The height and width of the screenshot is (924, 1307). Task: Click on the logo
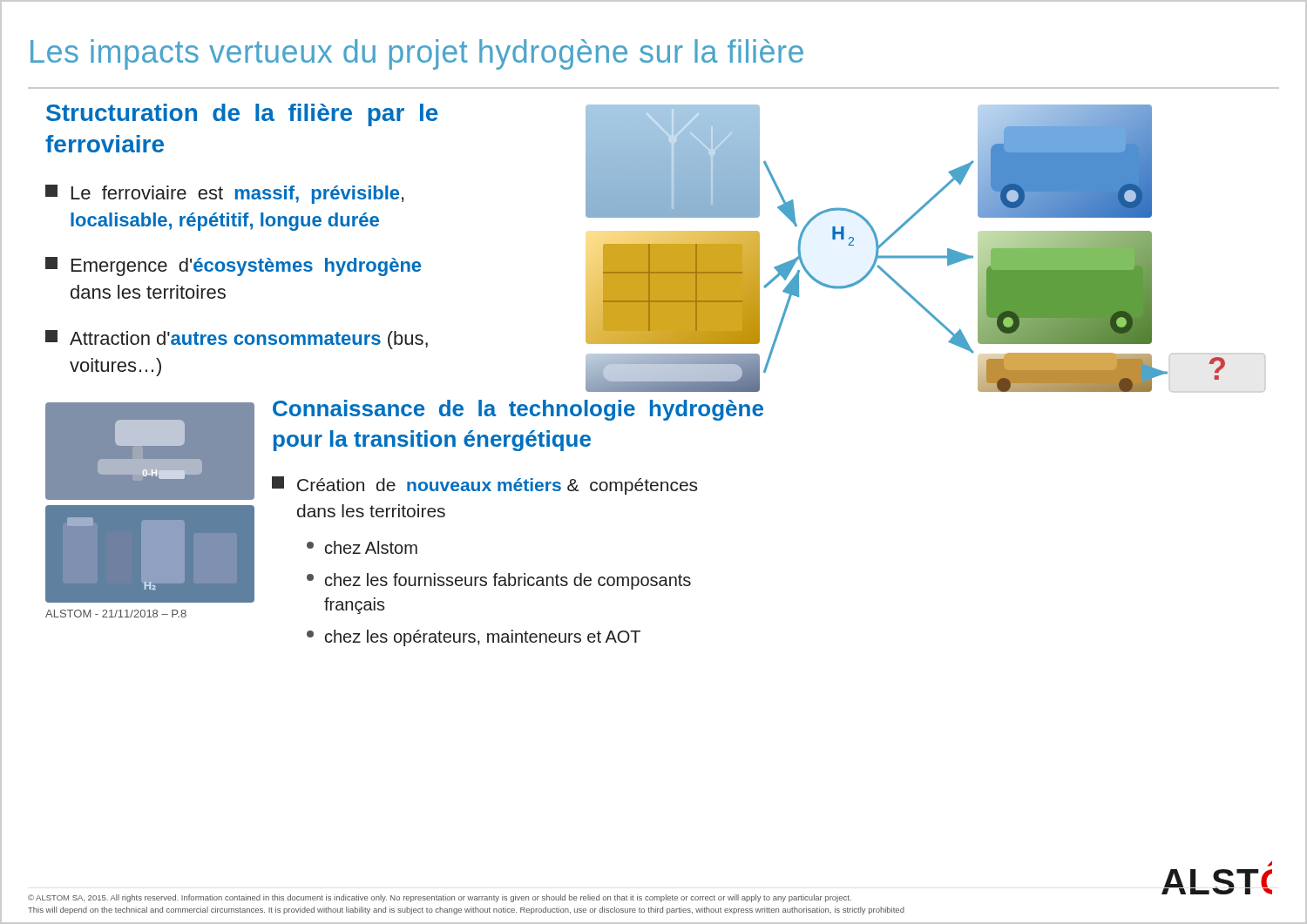coord(1216,881)
